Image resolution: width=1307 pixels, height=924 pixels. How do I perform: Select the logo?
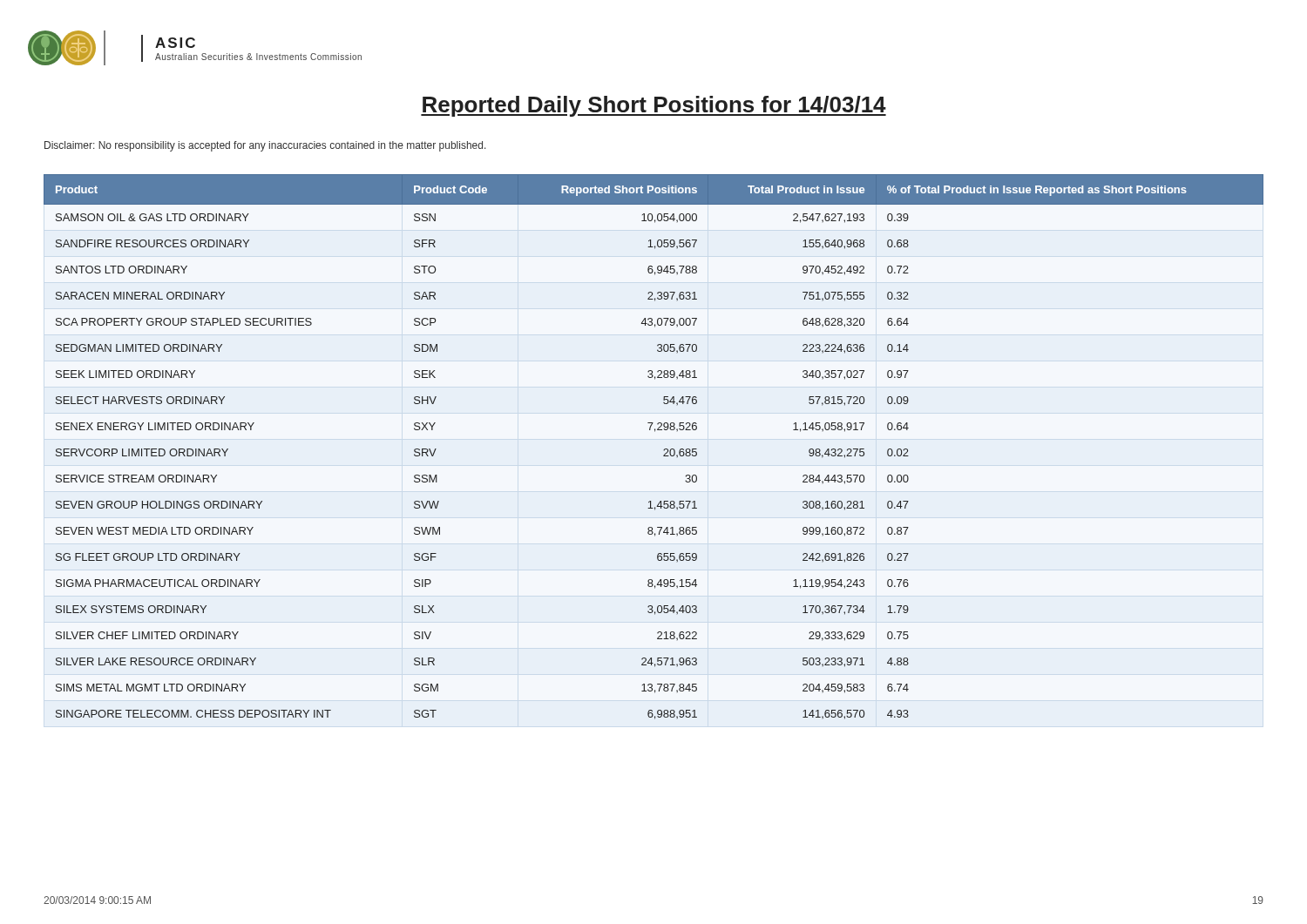[194, 48]
